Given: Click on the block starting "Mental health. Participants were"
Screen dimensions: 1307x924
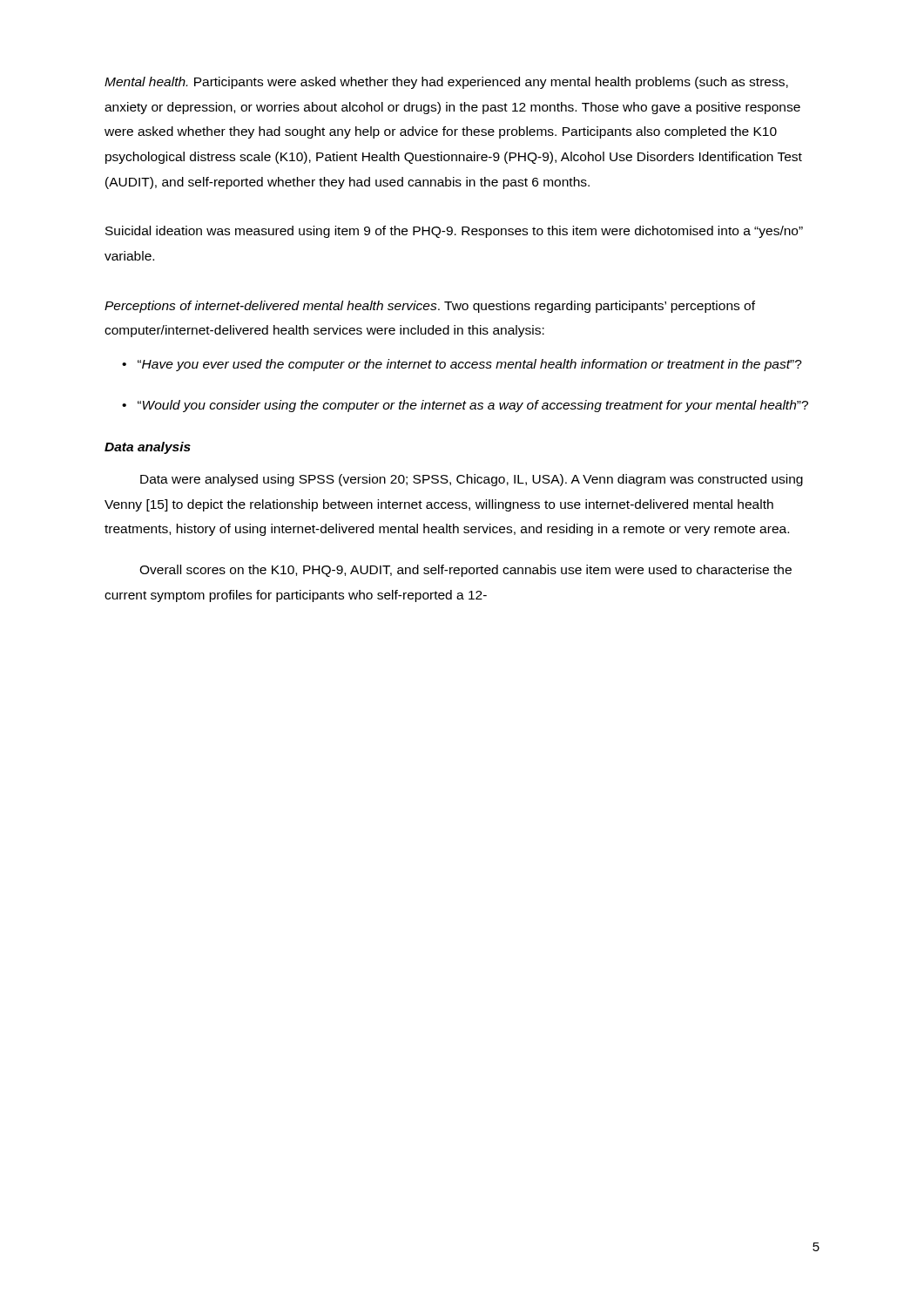Looking at the screenshot, I should pos(453,131).
